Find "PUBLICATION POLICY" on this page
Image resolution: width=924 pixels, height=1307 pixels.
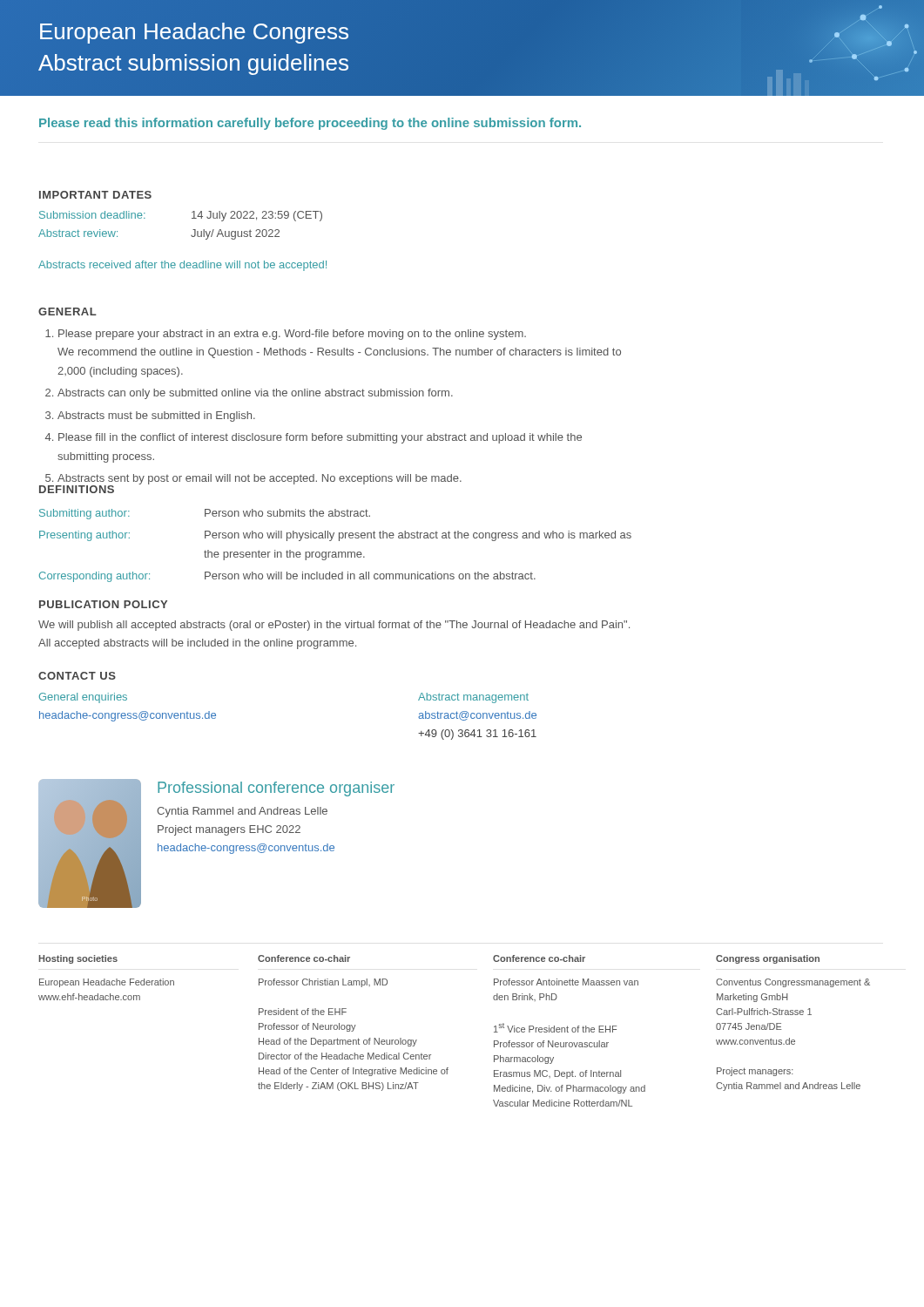pos(103,604)
